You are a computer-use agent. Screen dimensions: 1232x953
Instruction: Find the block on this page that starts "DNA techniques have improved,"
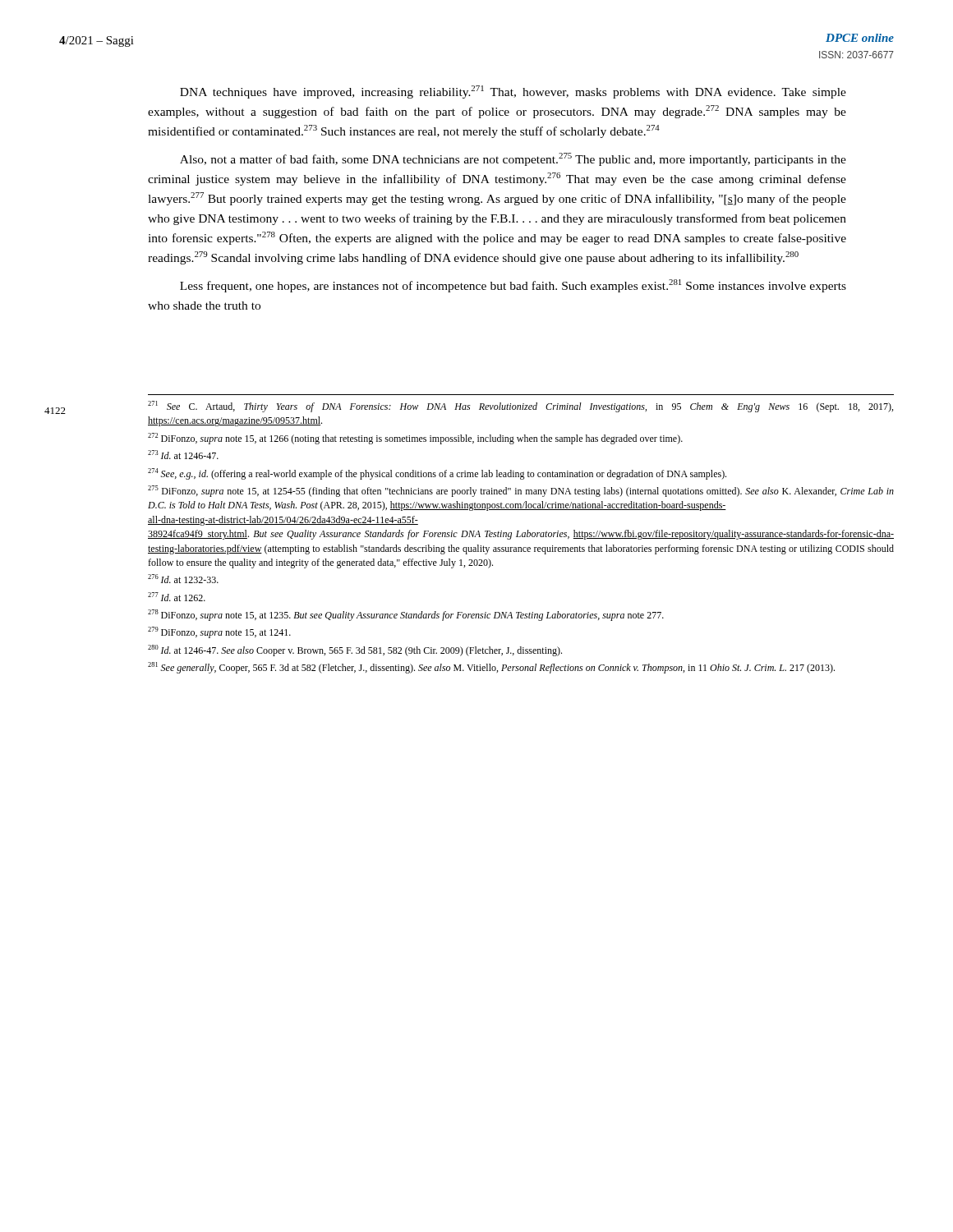pos(497,199)
